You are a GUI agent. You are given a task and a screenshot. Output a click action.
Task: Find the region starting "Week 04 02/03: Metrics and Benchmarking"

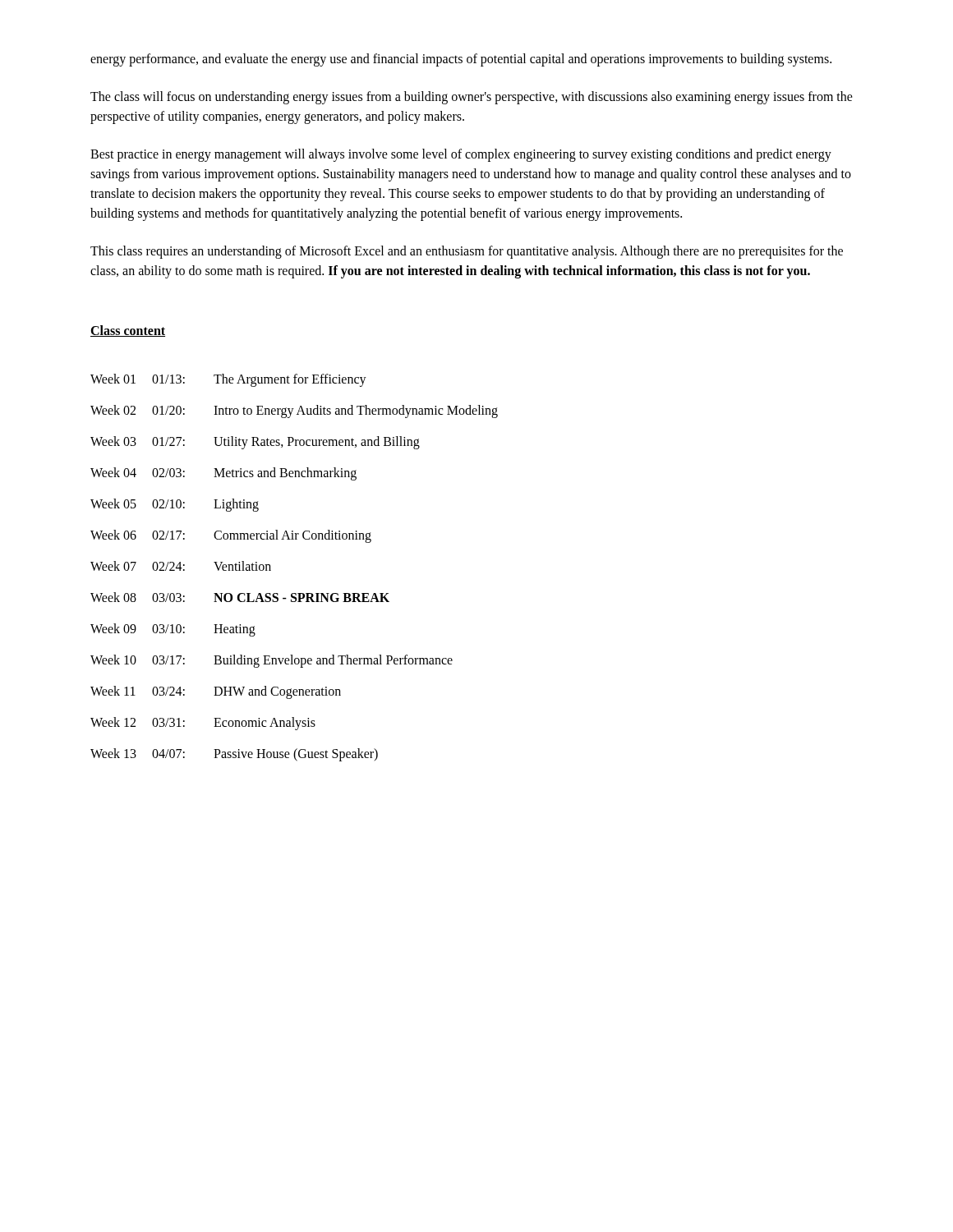pyautogui.click(x=223, y=474)
